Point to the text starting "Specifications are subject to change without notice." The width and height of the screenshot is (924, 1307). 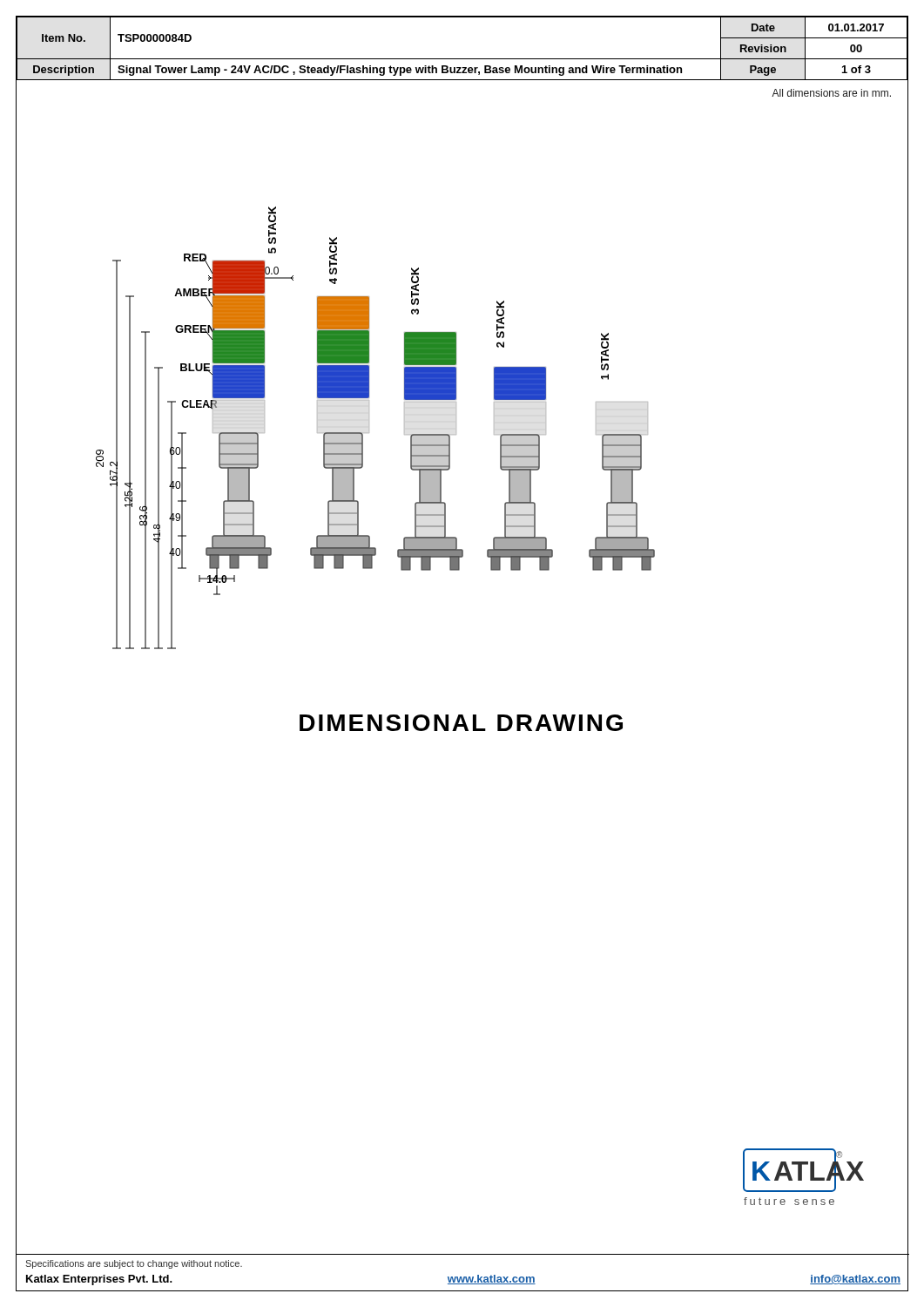(x=134, y=1263)
